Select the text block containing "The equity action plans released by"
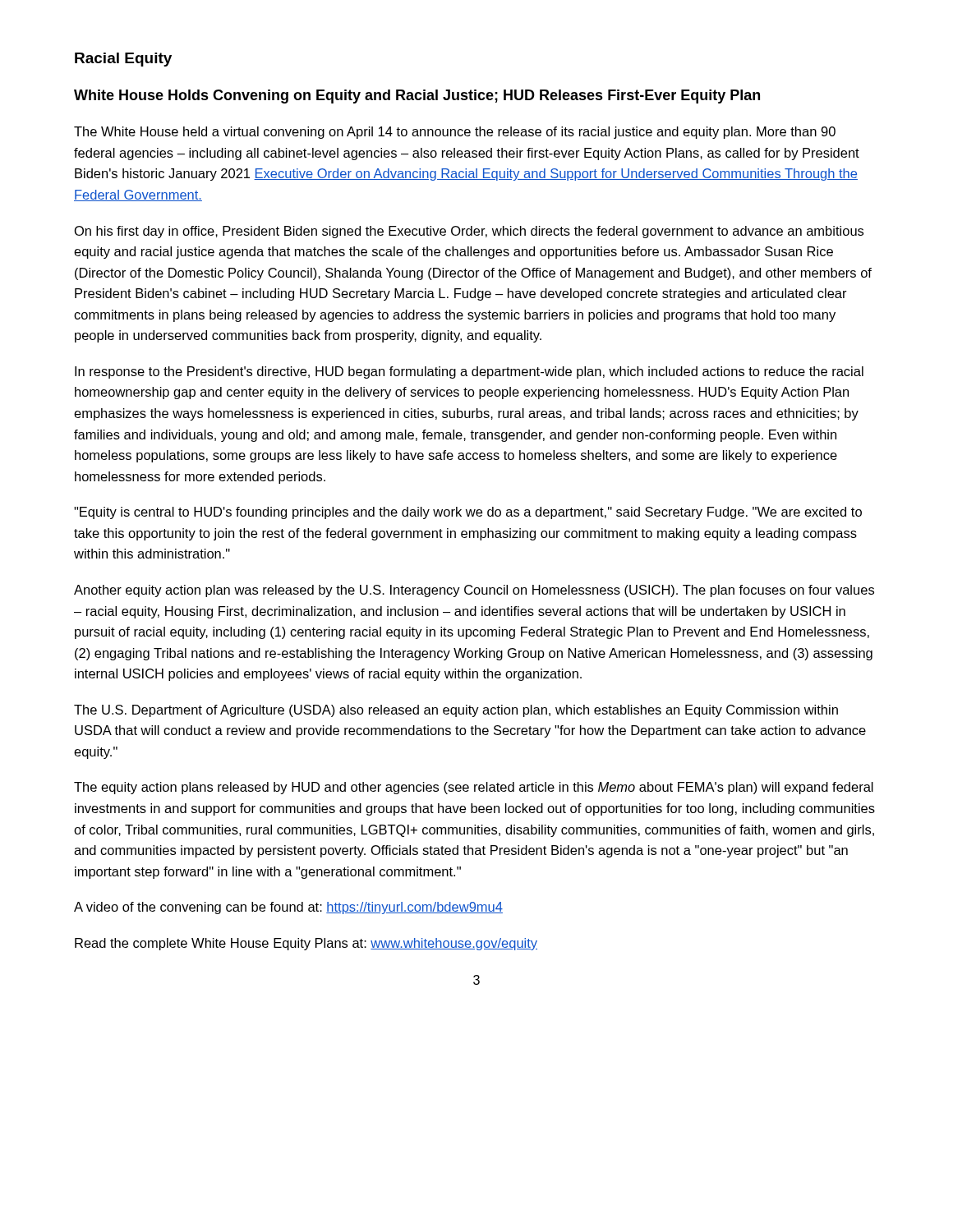953x1232 pixels. [x=475, y=829]
